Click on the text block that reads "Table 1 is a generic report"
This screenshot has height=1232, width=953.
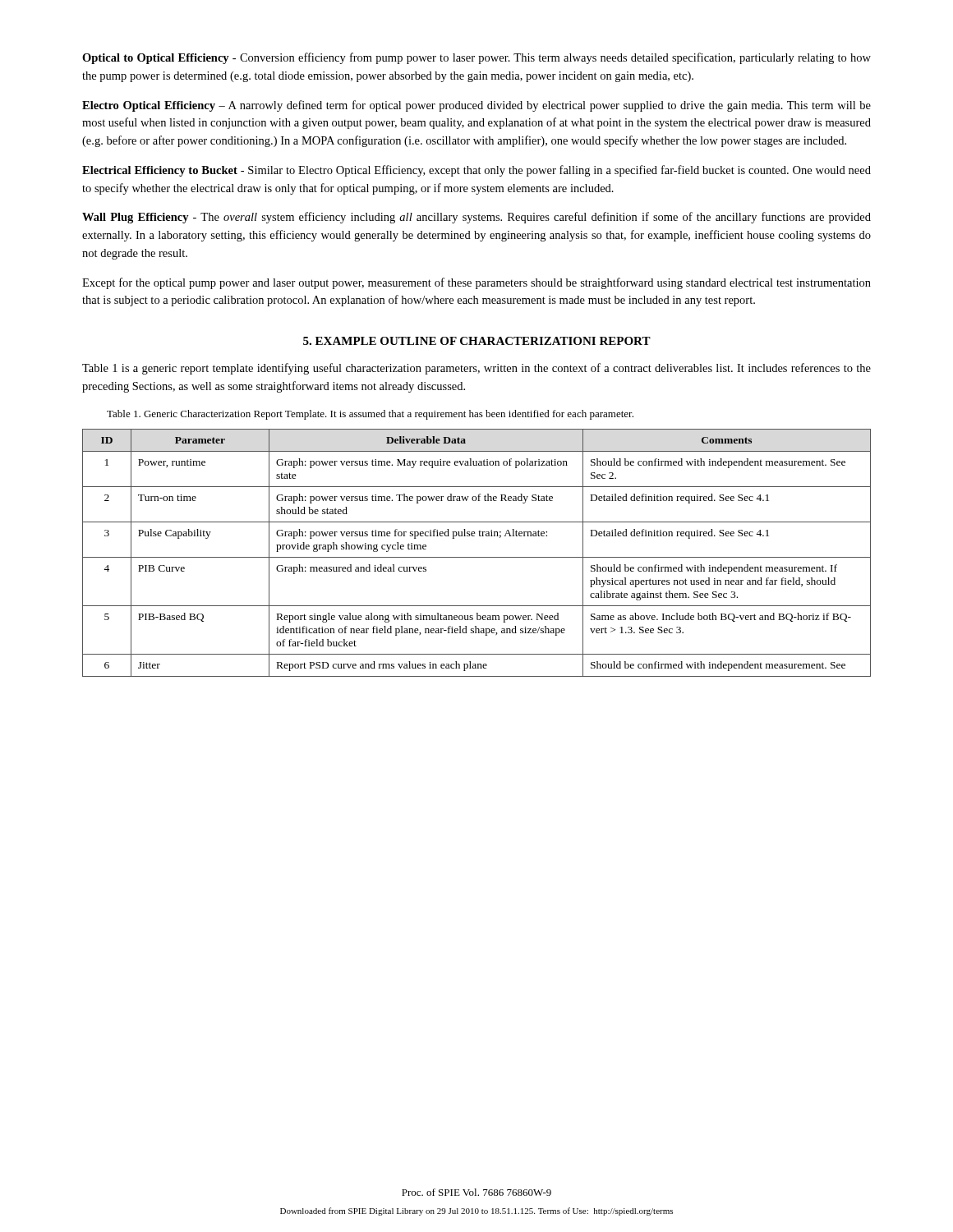click(476, 377)
